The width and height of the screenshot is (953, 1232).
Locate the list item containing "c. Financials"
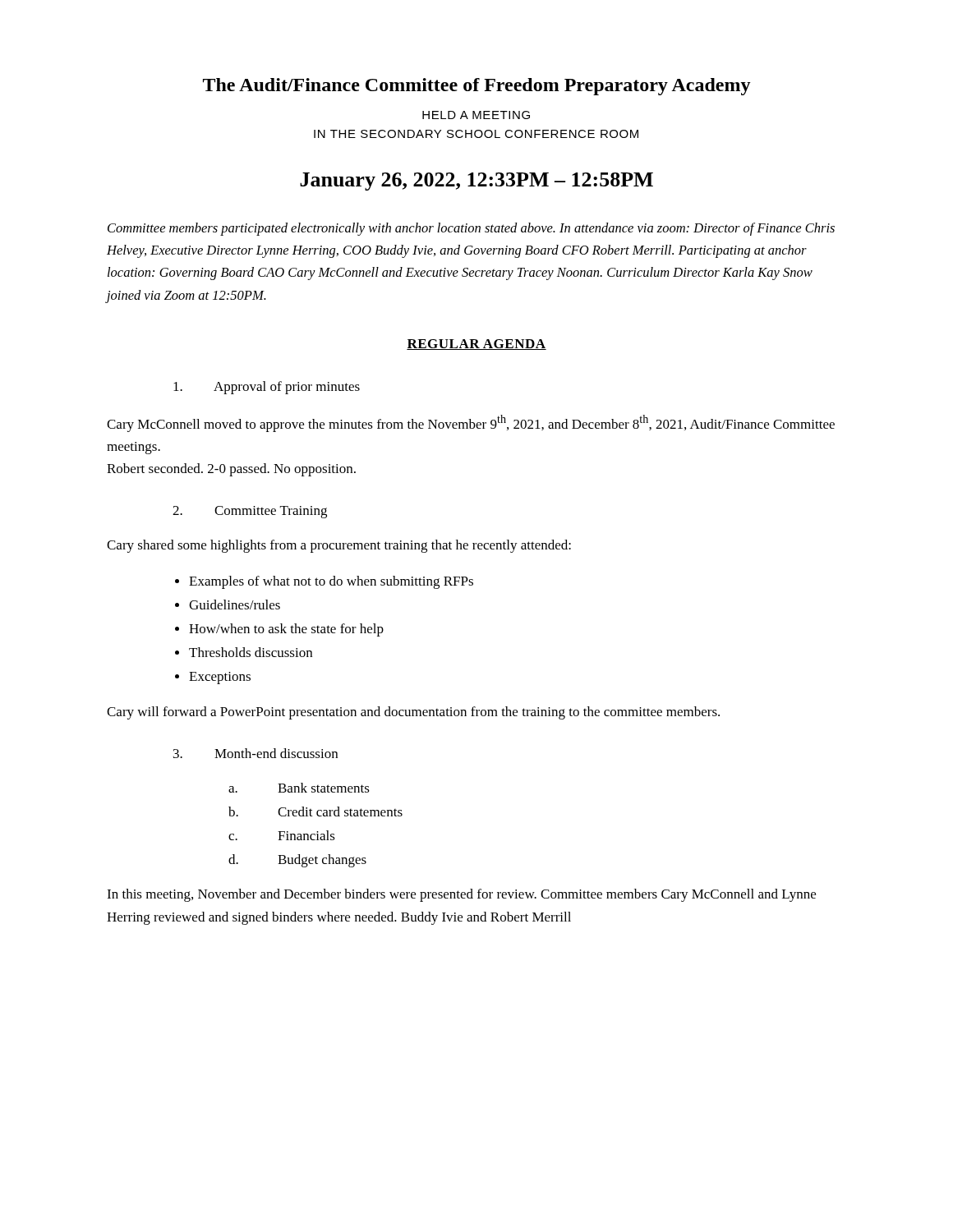pos(315,836)
